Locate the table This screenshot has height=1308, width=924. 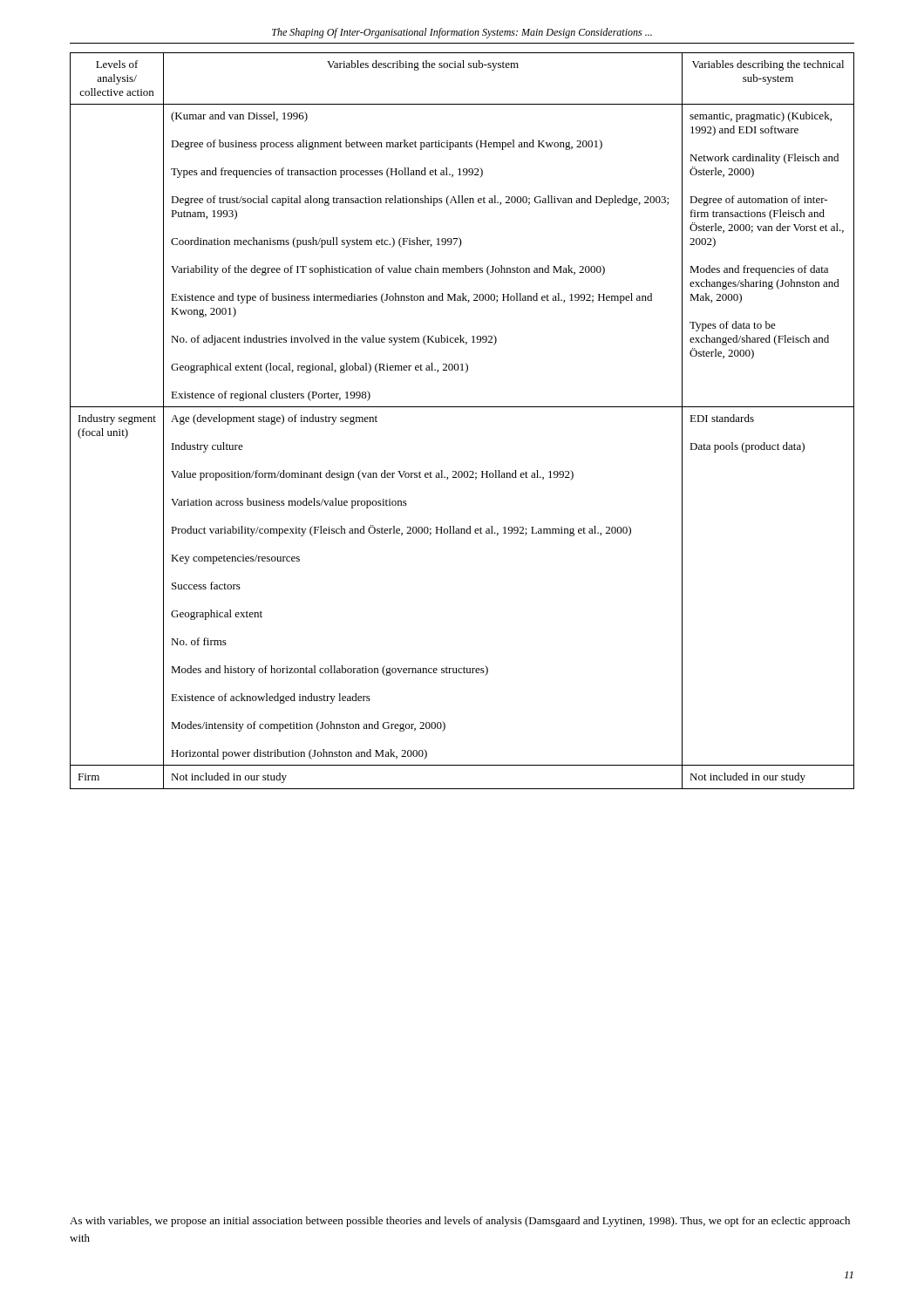pos(462,421)
